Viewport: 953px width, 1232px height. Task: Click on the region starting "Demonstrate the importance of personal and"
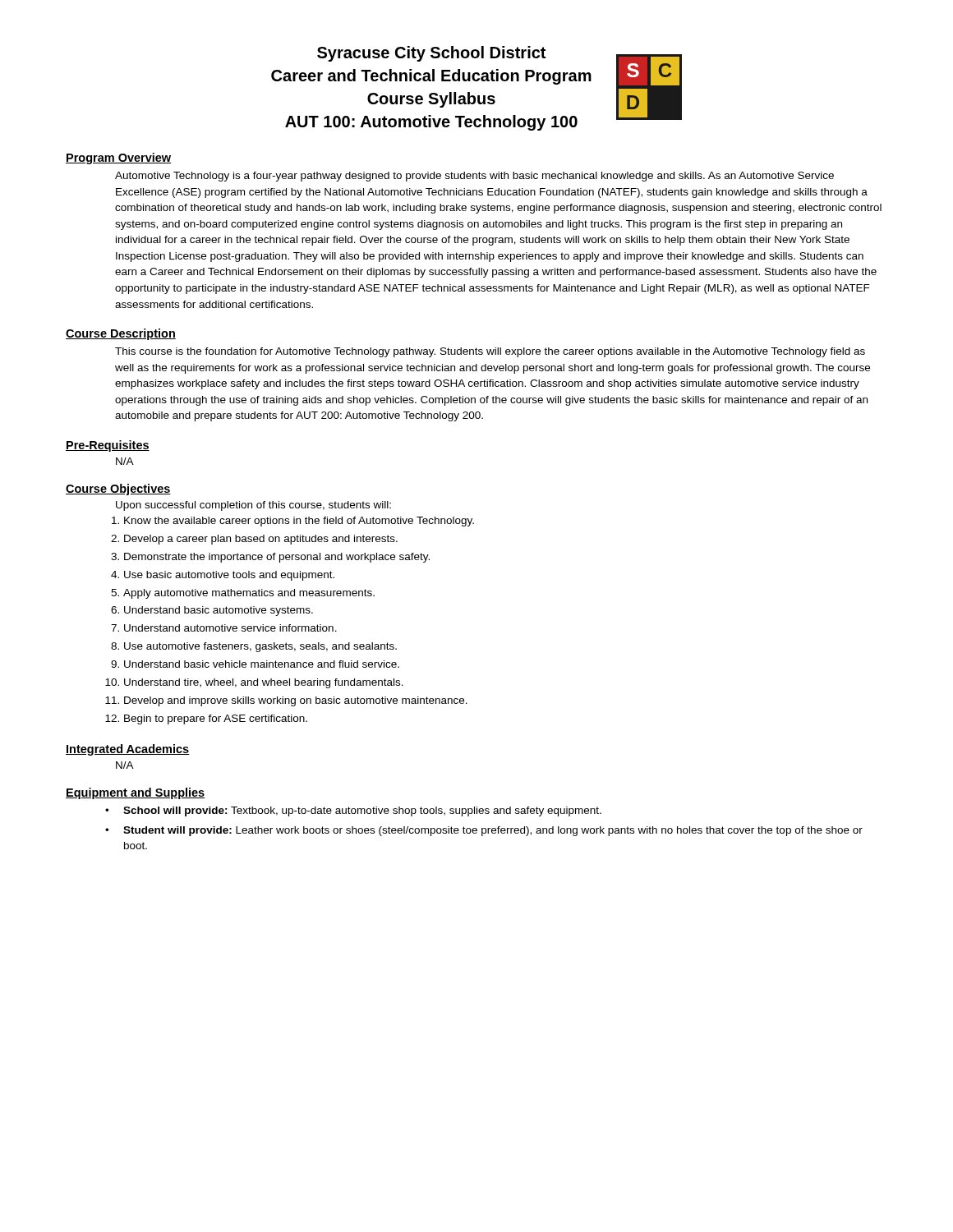(277, 556)
